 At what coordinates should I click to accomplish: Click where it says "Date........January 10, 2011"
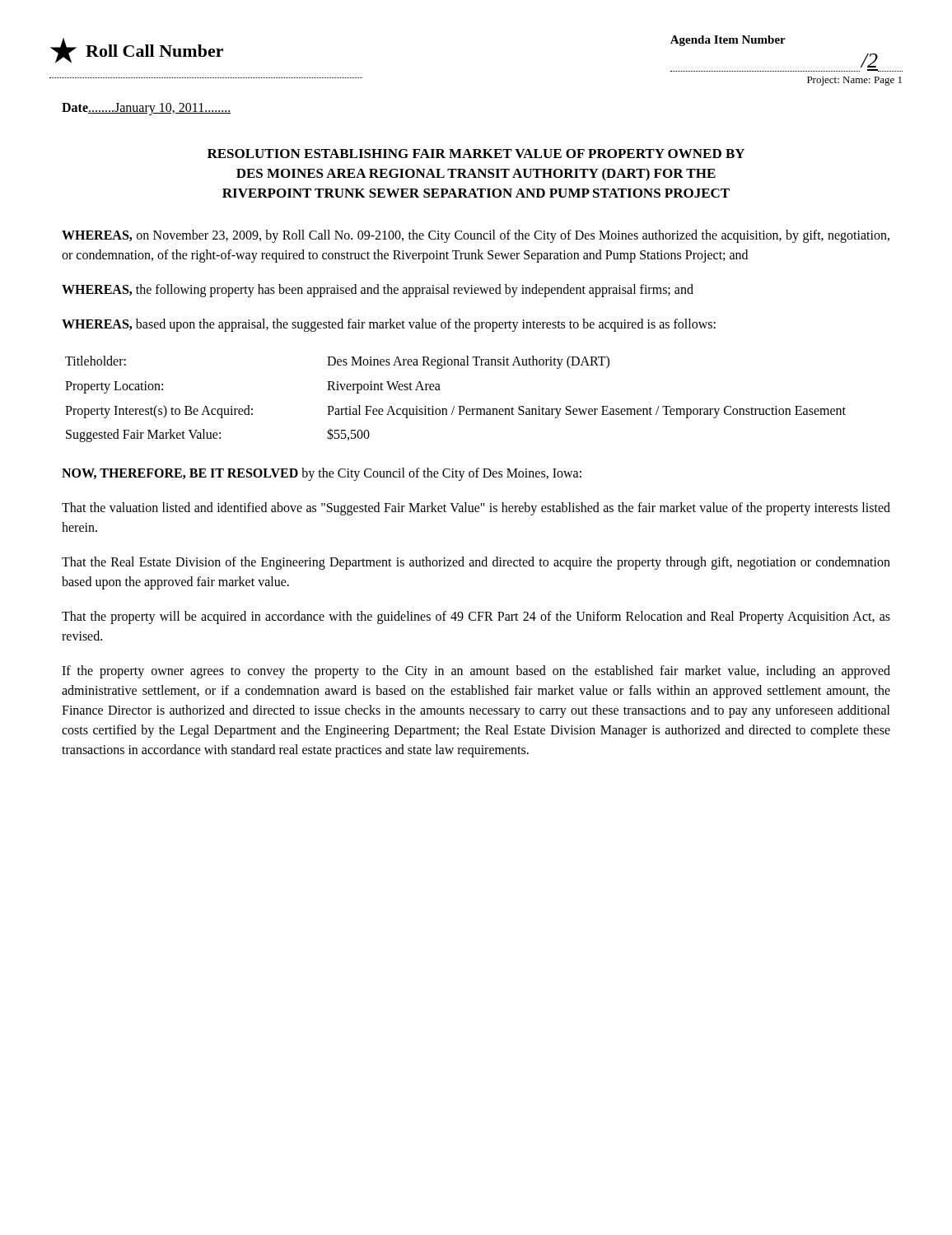(x=146, y=107)
